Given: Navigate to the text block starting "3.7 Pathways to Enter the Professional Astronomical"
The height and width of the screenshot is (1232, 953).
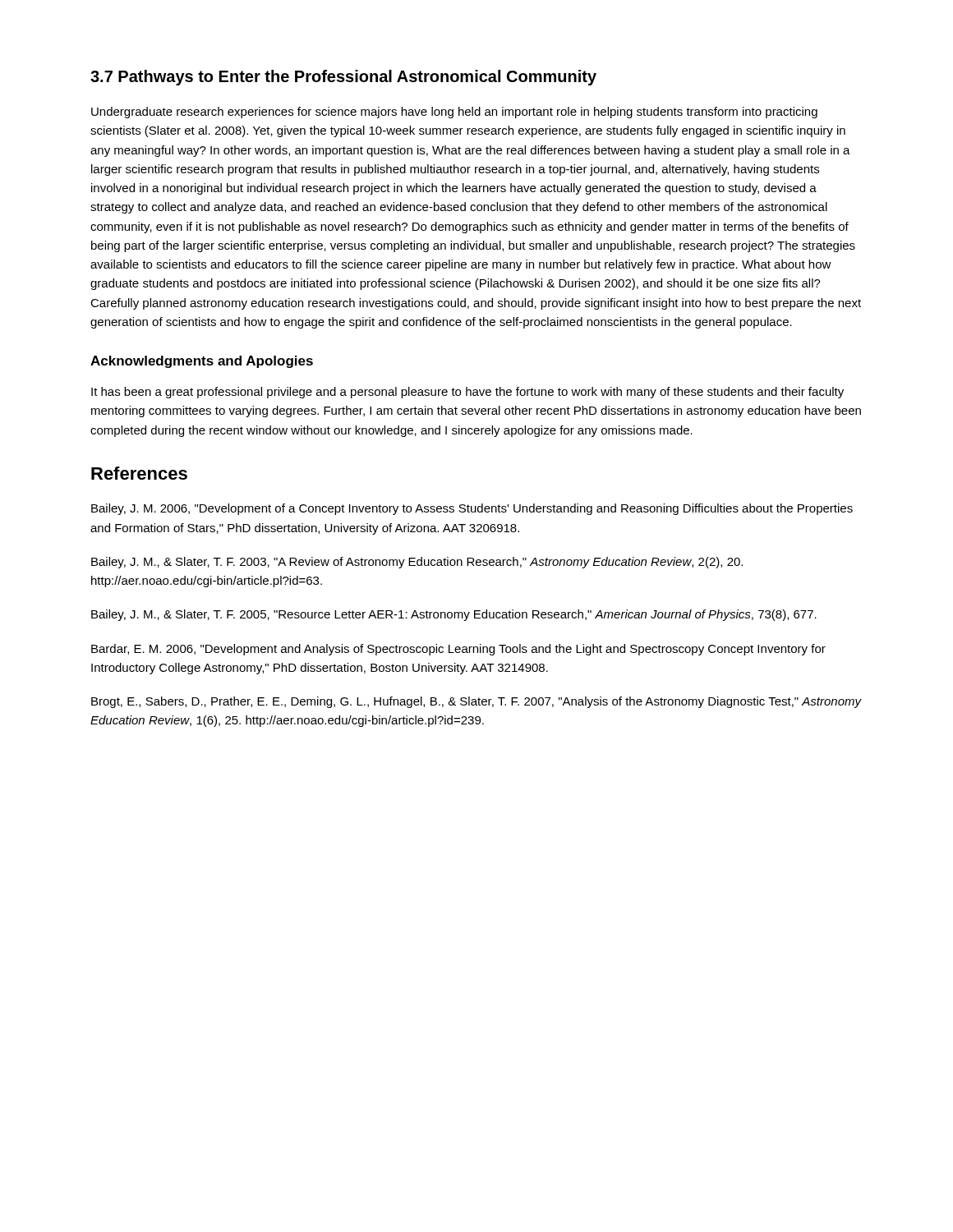Looking at the screenshot, I should coord(343,76).
